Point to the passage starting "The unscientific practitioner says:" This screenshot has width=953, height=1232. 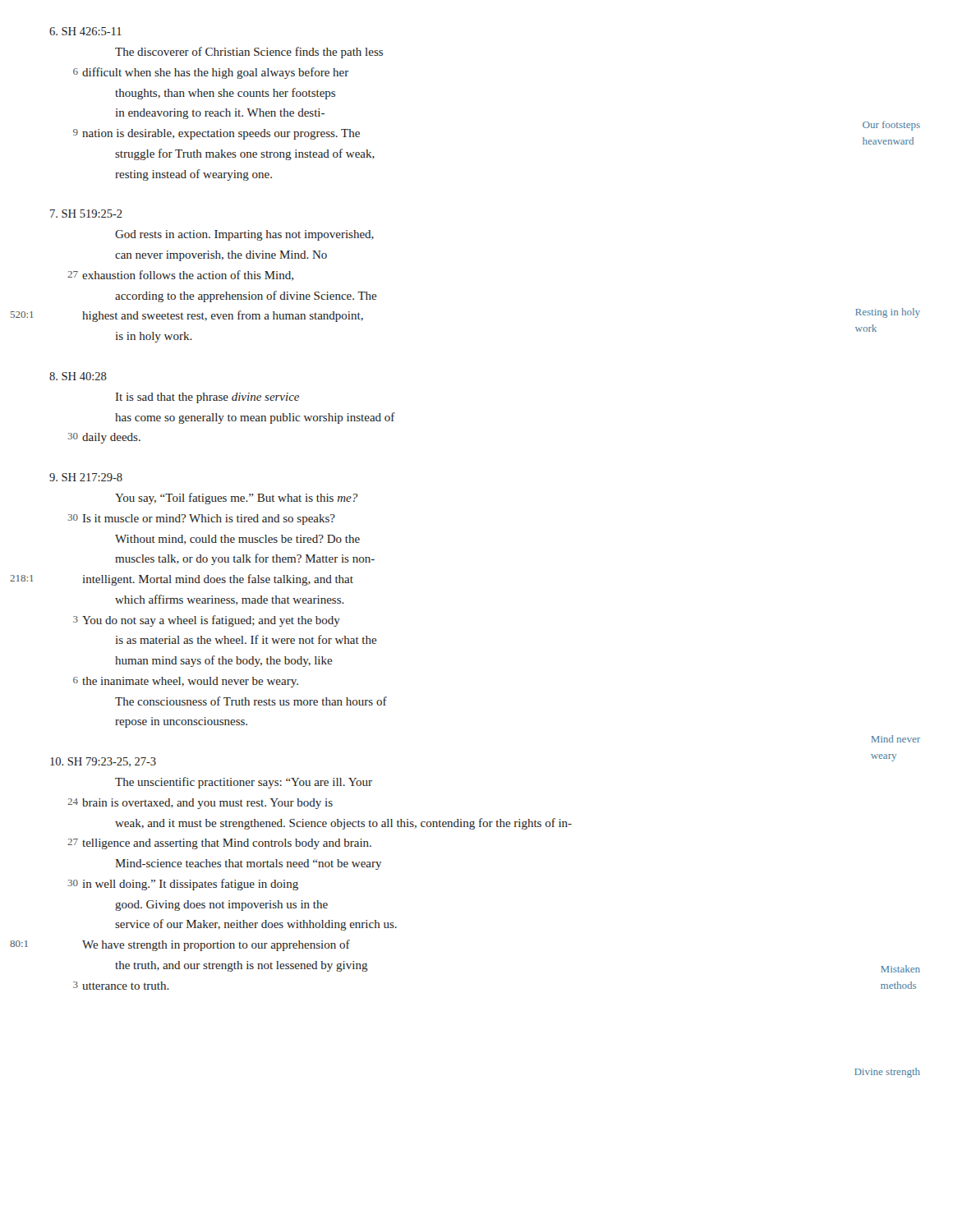coord(244,783)
